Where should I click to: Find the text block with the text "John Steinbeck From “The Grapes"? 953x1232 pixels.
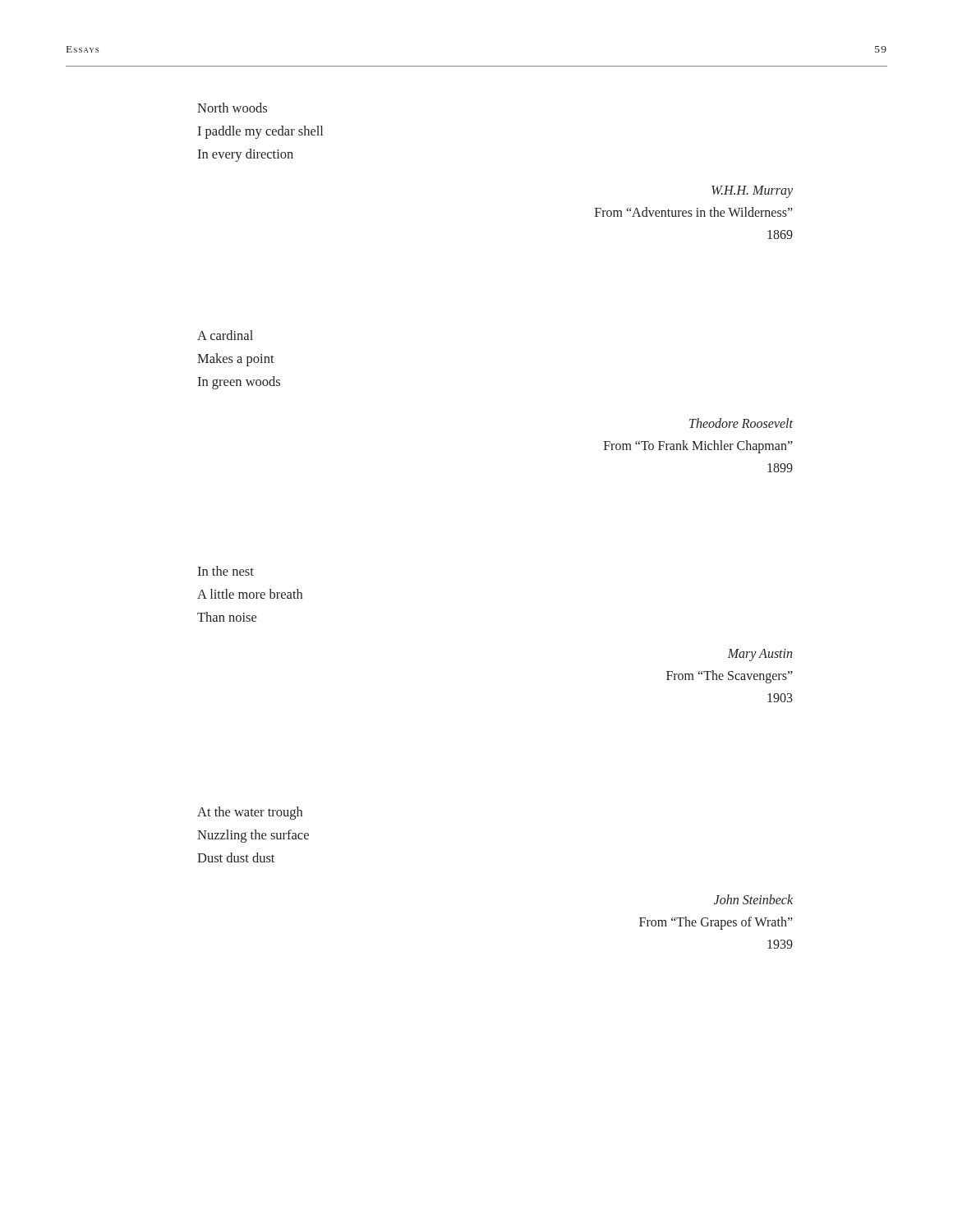(x=716, y=922)
